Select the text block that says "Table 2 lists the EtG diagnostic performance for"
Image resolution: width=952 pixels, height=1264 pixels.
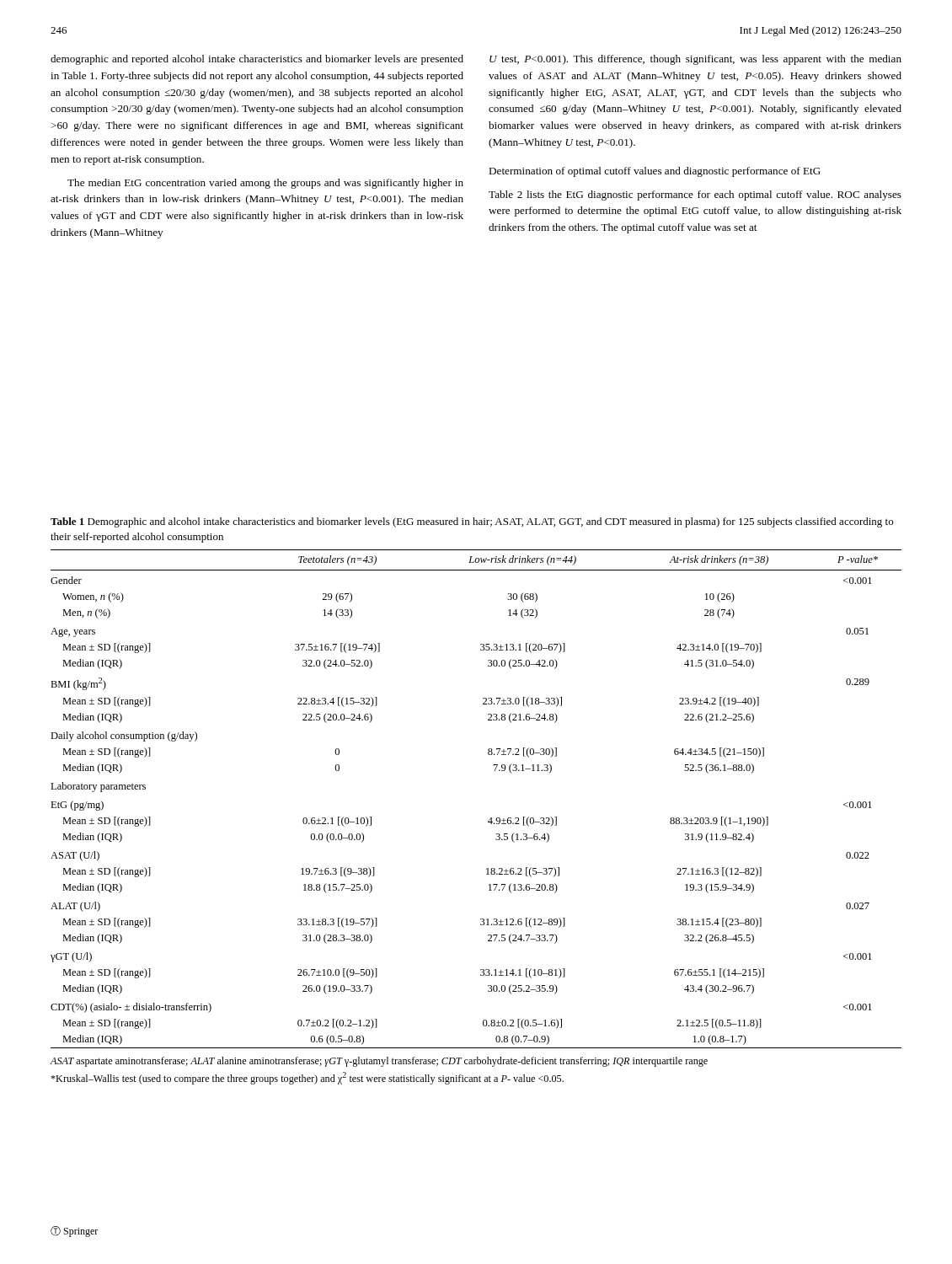point(695,211)
